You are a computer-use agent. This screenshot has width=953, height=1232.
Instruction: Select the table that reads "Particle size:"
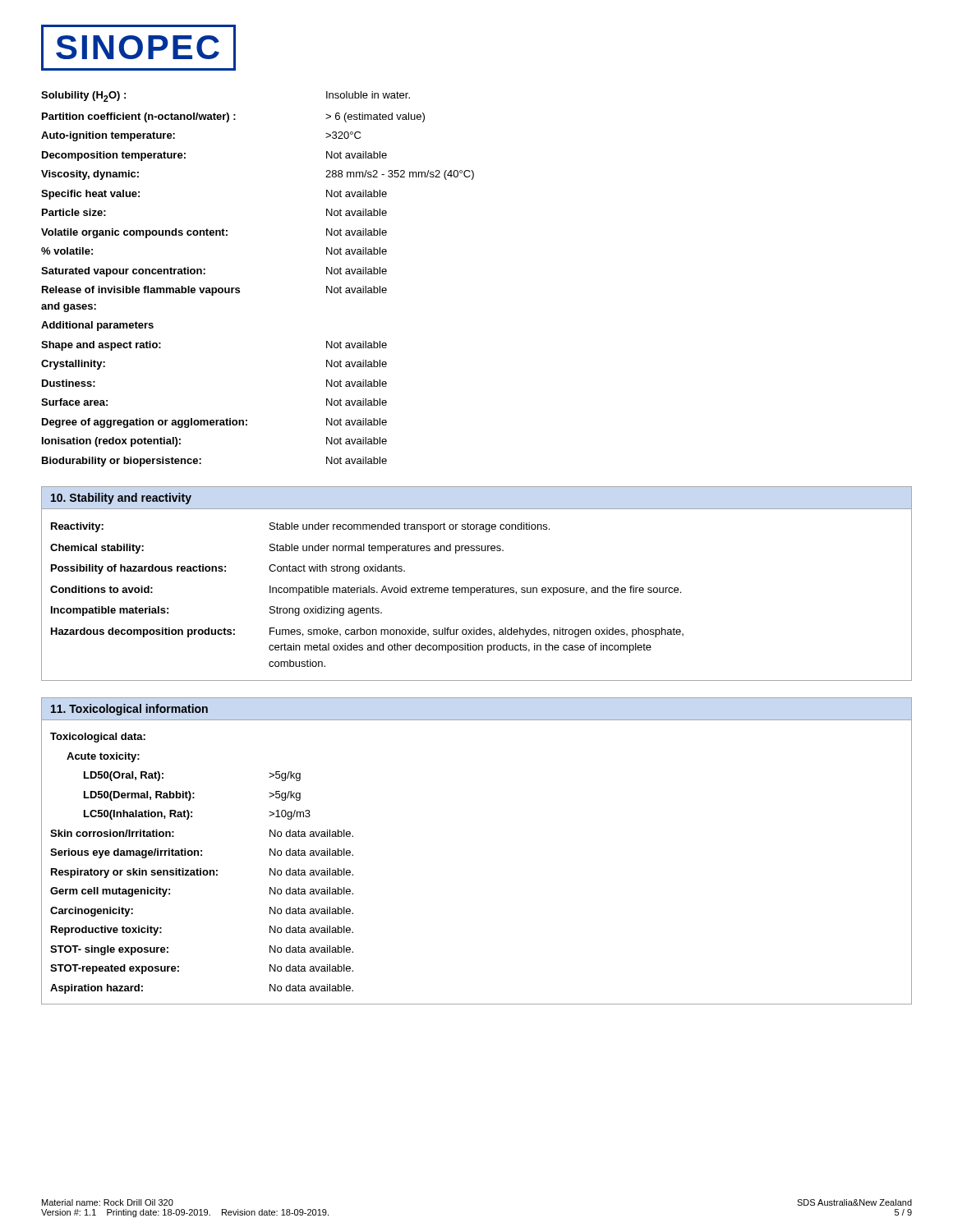pyautogui.click(x=476, y=278)
